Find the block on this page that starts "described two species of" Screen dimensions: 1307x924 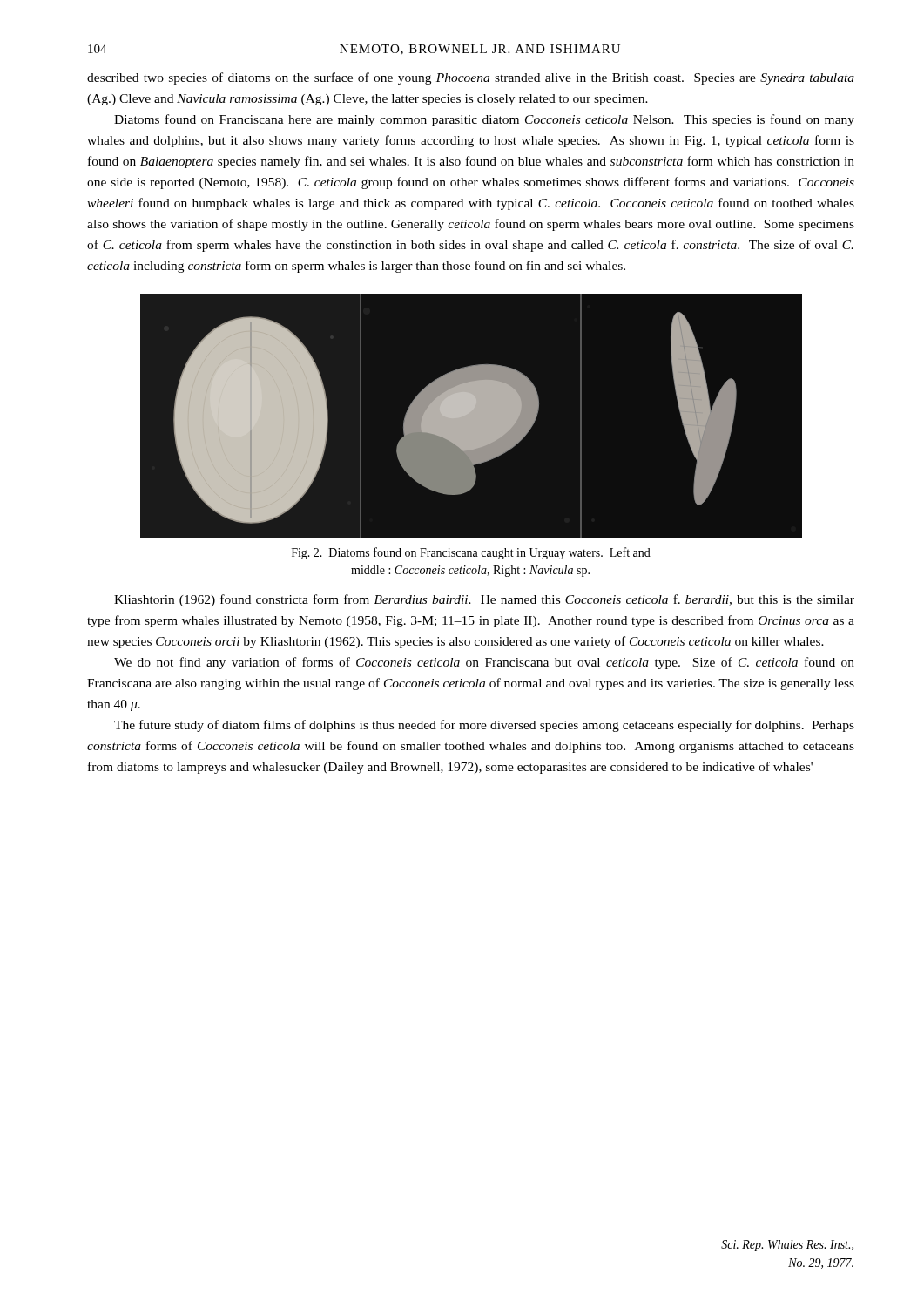coord(471,88)
